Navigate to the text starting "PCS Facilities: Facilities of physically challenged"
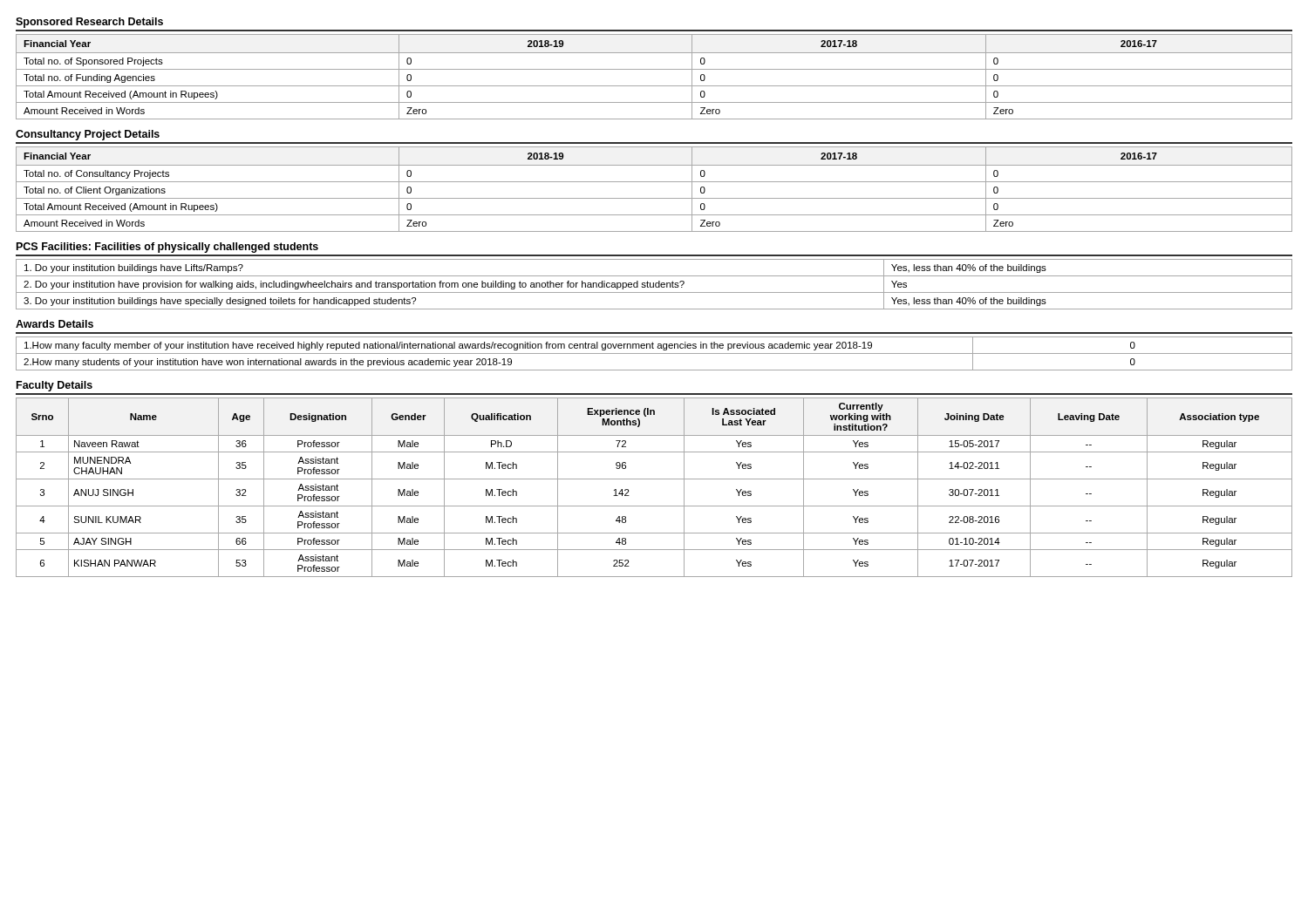Screen dimensions: 924x1308 (x=167, y=247)
